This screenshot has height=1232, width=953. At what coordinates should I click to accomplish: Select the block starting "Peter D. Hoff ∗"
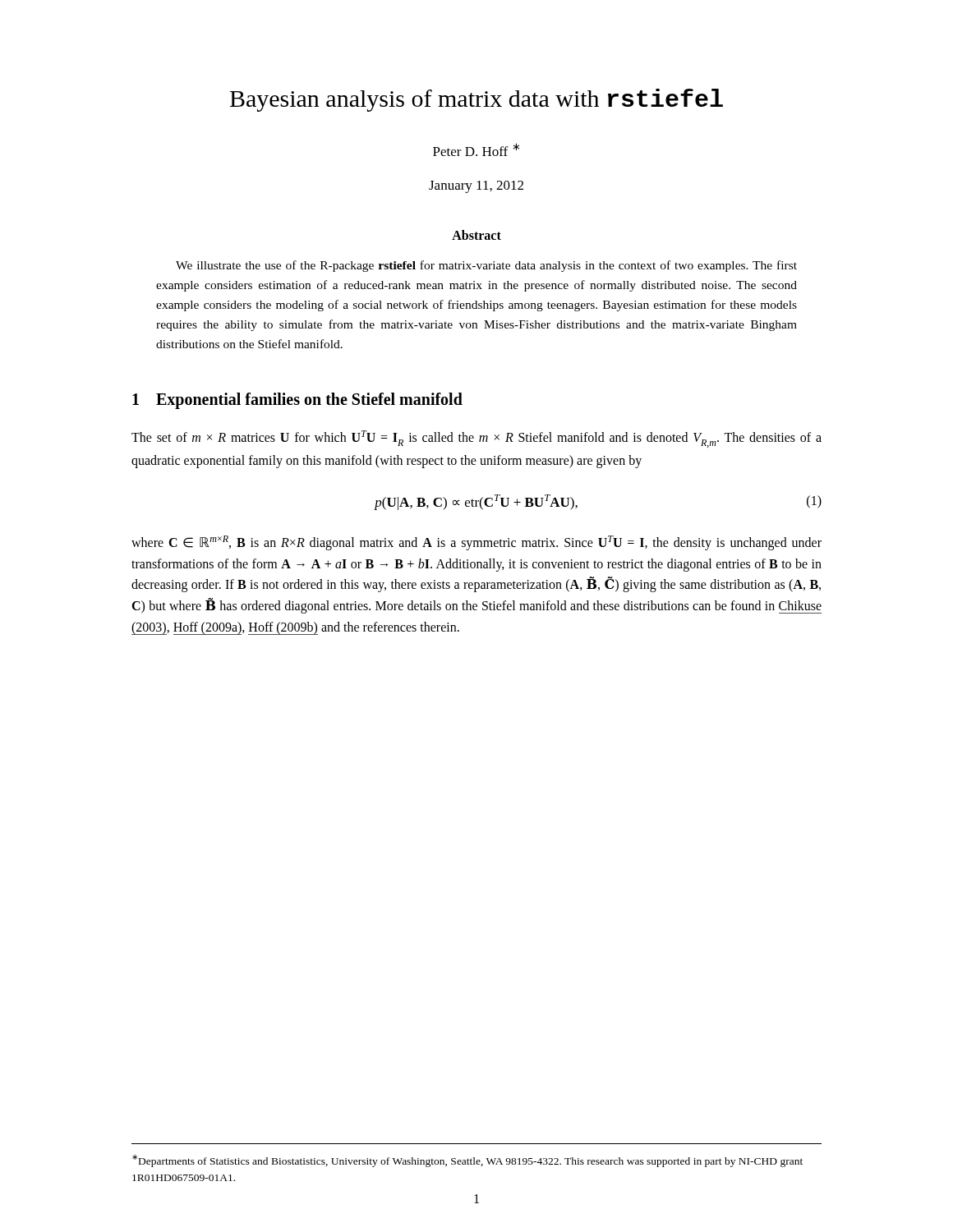coord(476,150)
